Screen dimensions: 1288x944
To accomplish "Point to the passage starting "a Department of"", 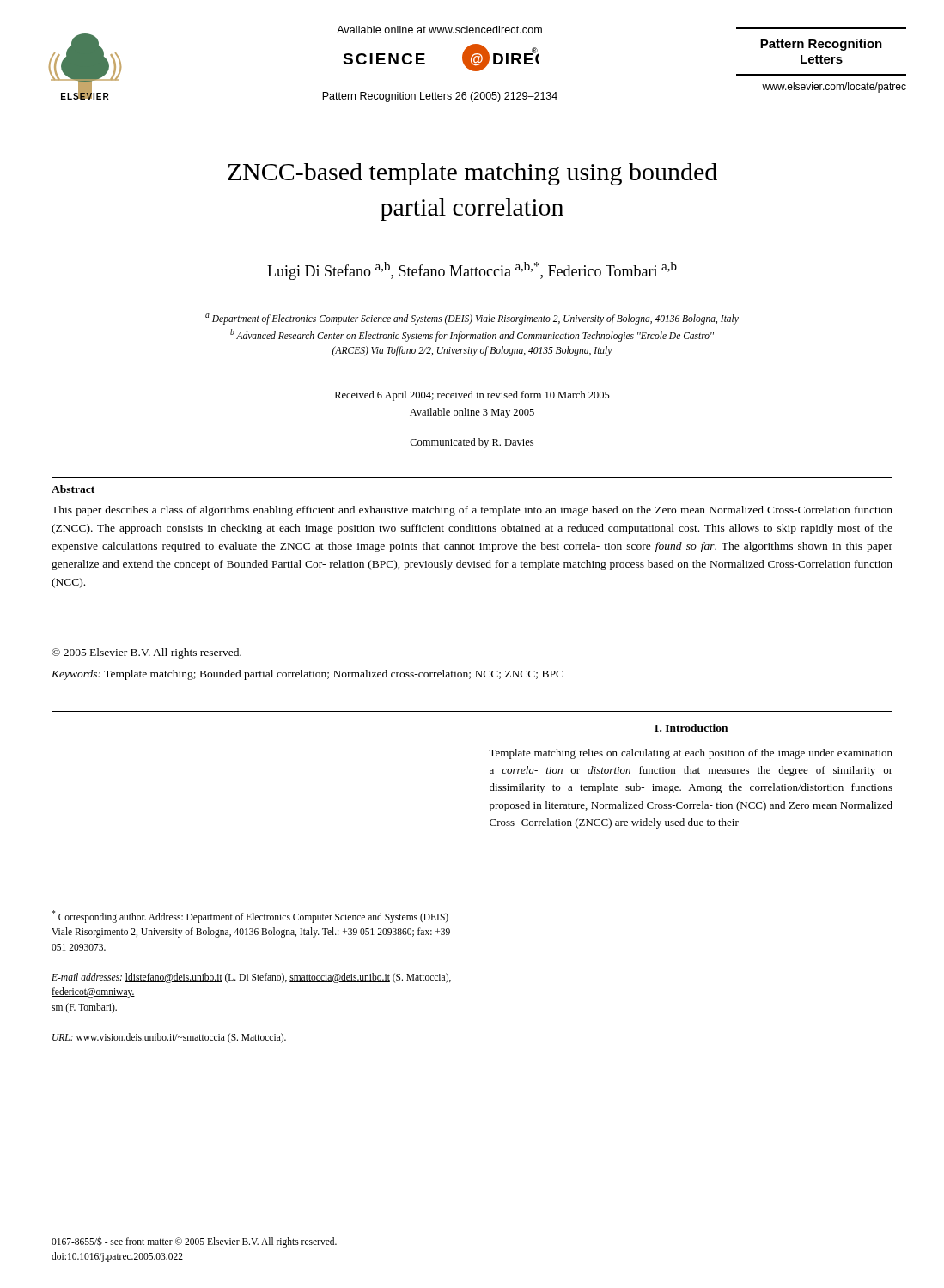I will [472, 333].
